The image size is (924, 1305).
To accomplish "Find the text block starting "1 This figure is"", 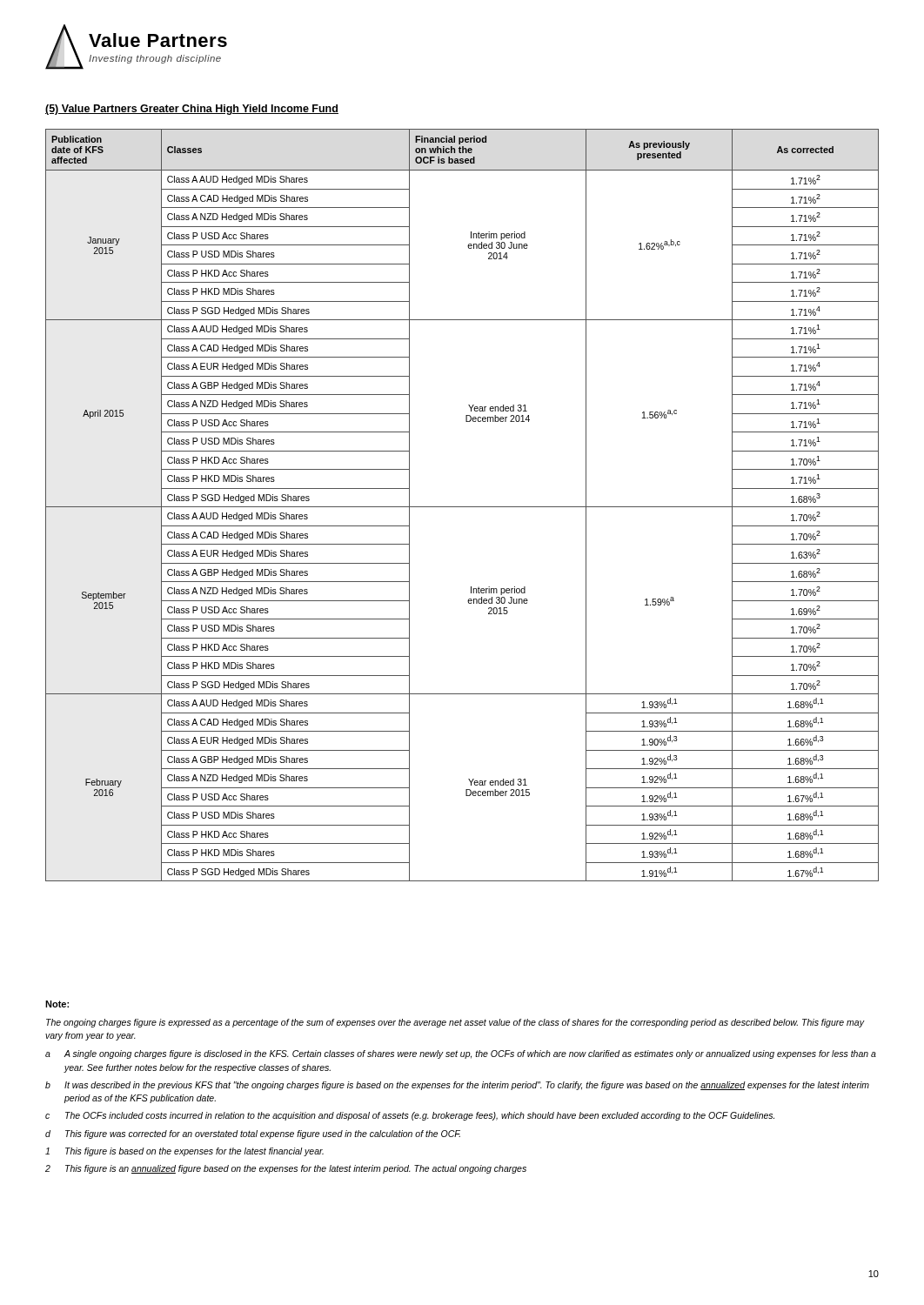I will point(184,1152).
